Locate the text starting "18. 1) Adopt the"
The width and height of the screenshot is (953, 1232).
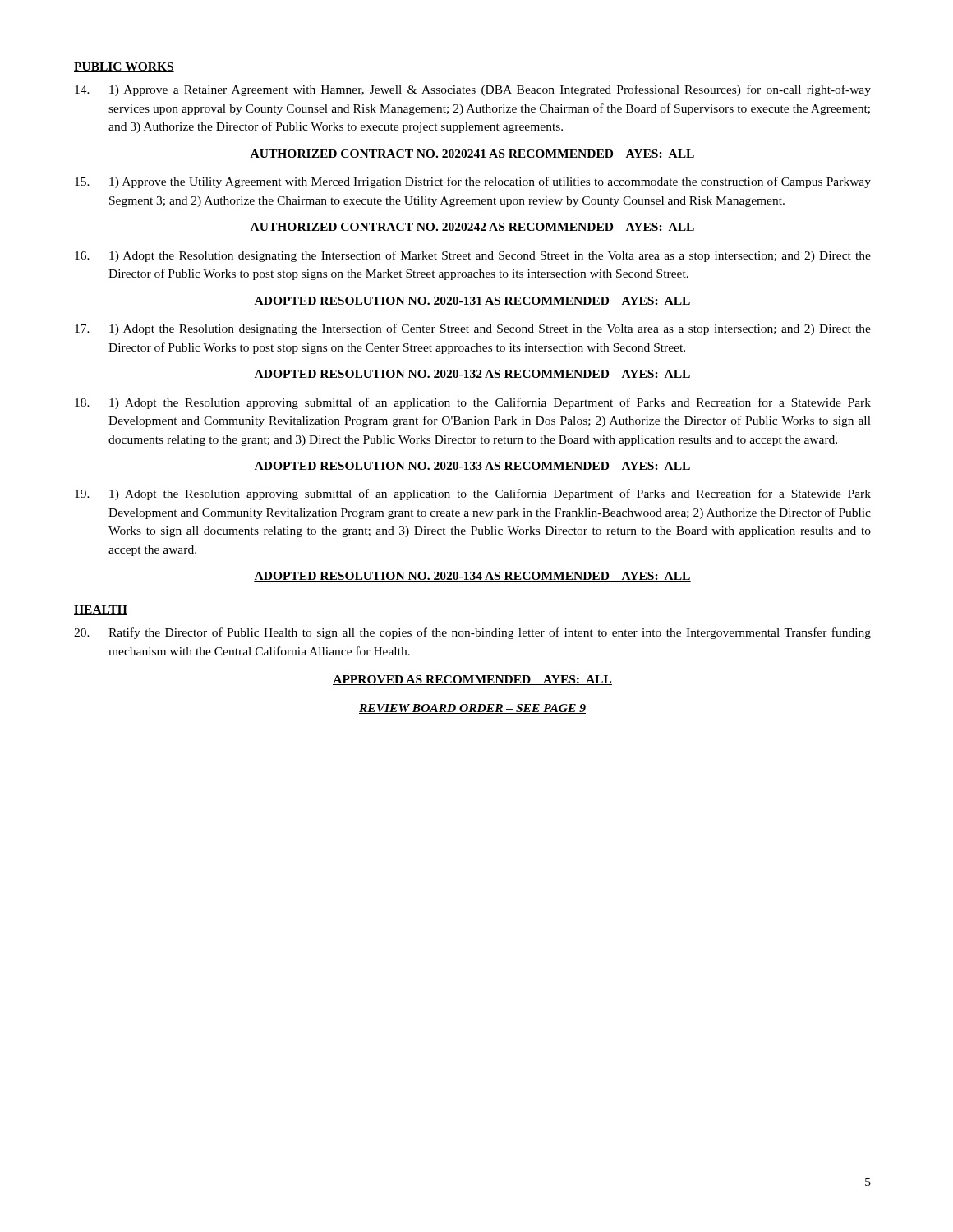pos(472,421)
